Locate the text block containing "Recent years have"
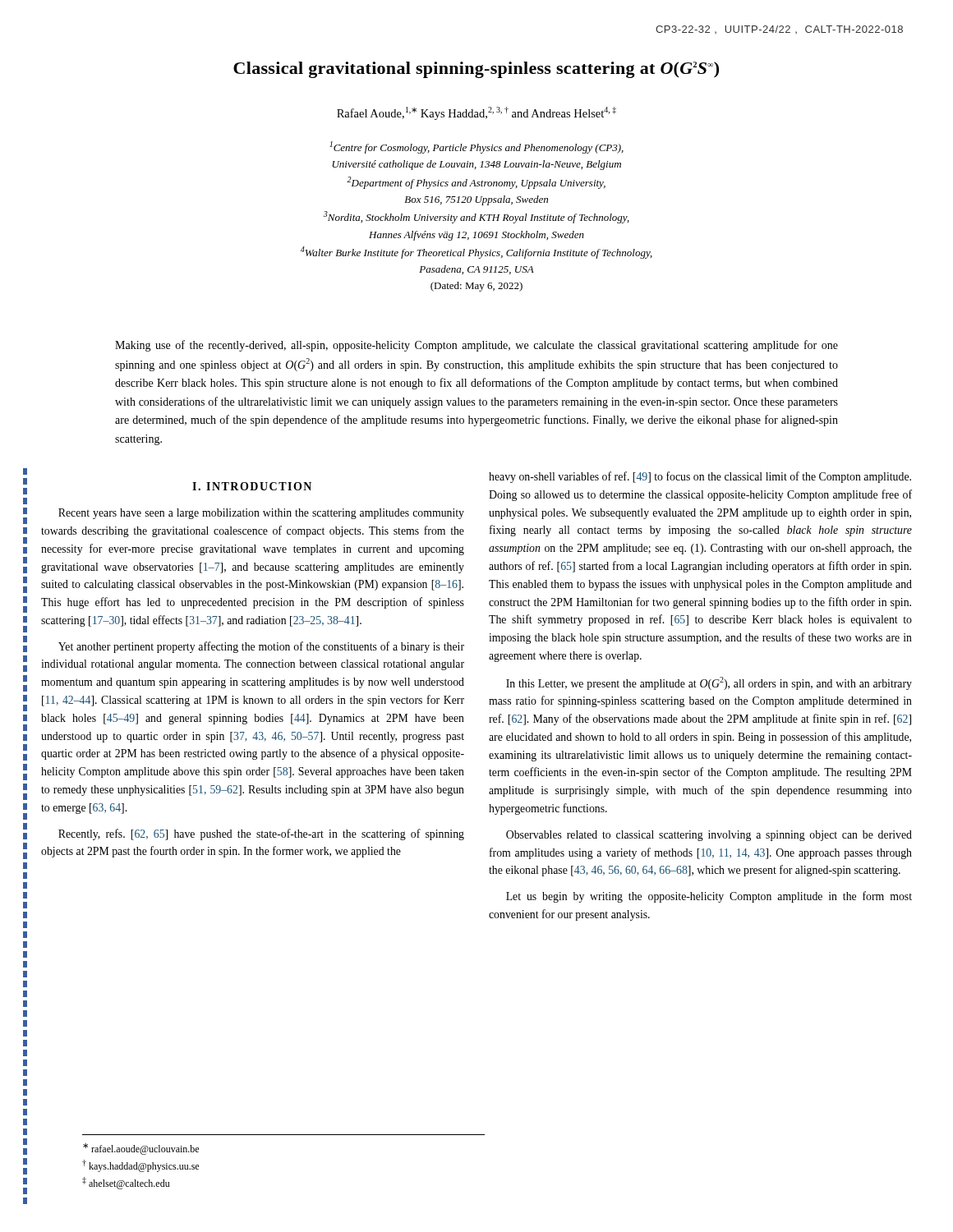Viewport: 953px width, 1232px height. 253,683
